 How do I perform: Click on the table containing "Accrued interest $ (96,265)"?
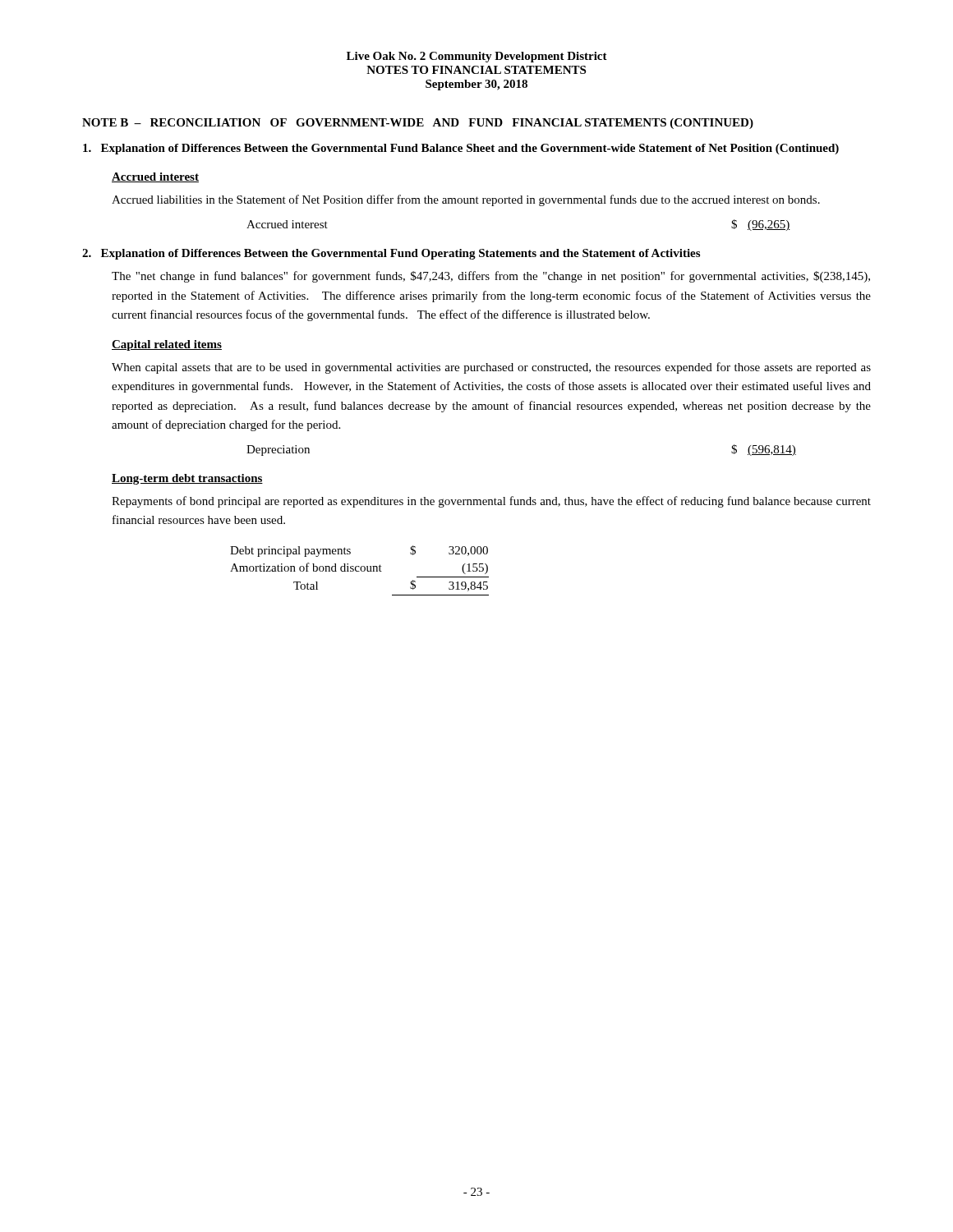point(476,225)
